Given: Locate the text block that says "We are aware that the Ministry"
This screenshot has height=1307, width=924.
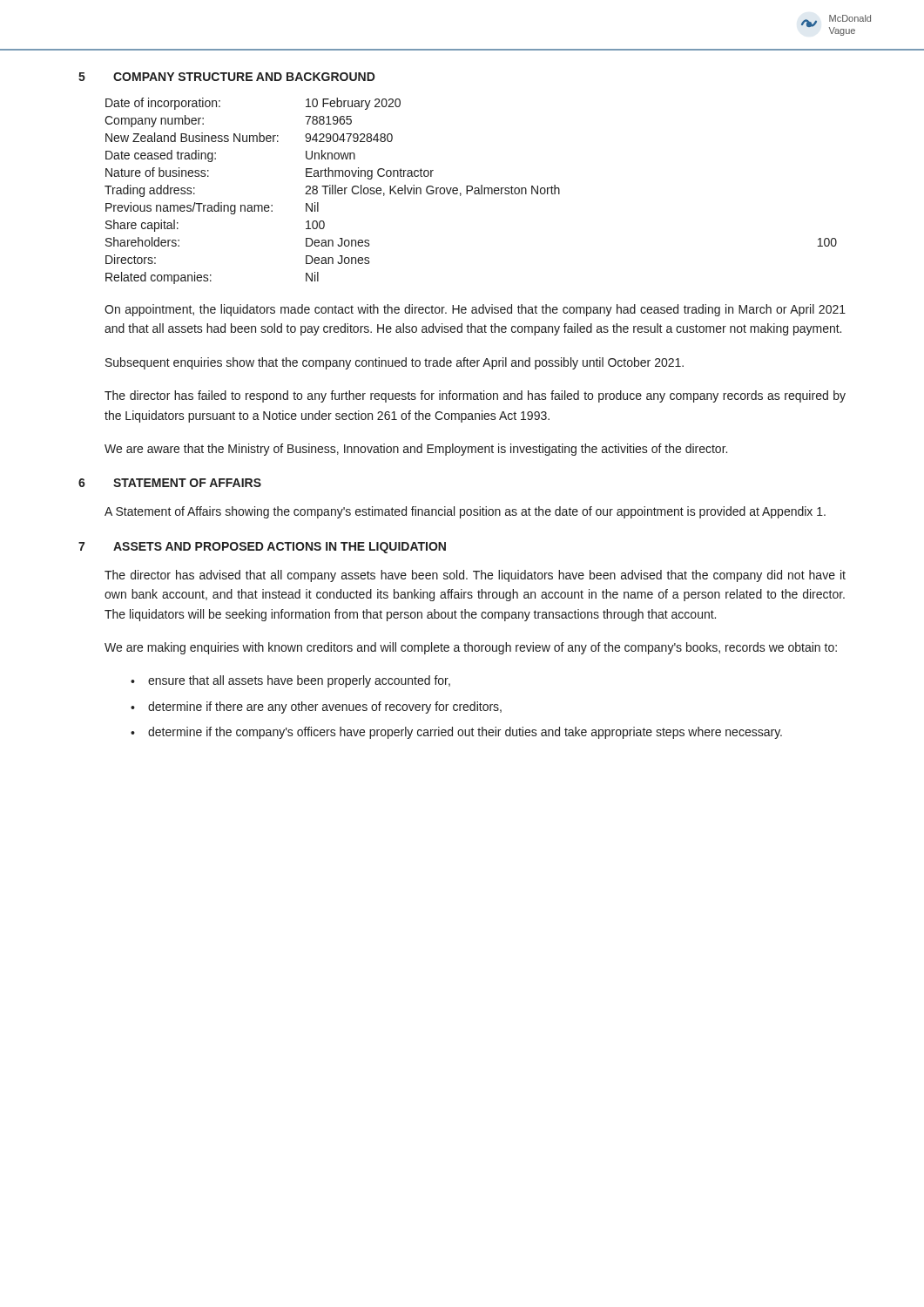Looking at the screenshot, I should coord(416,449).
